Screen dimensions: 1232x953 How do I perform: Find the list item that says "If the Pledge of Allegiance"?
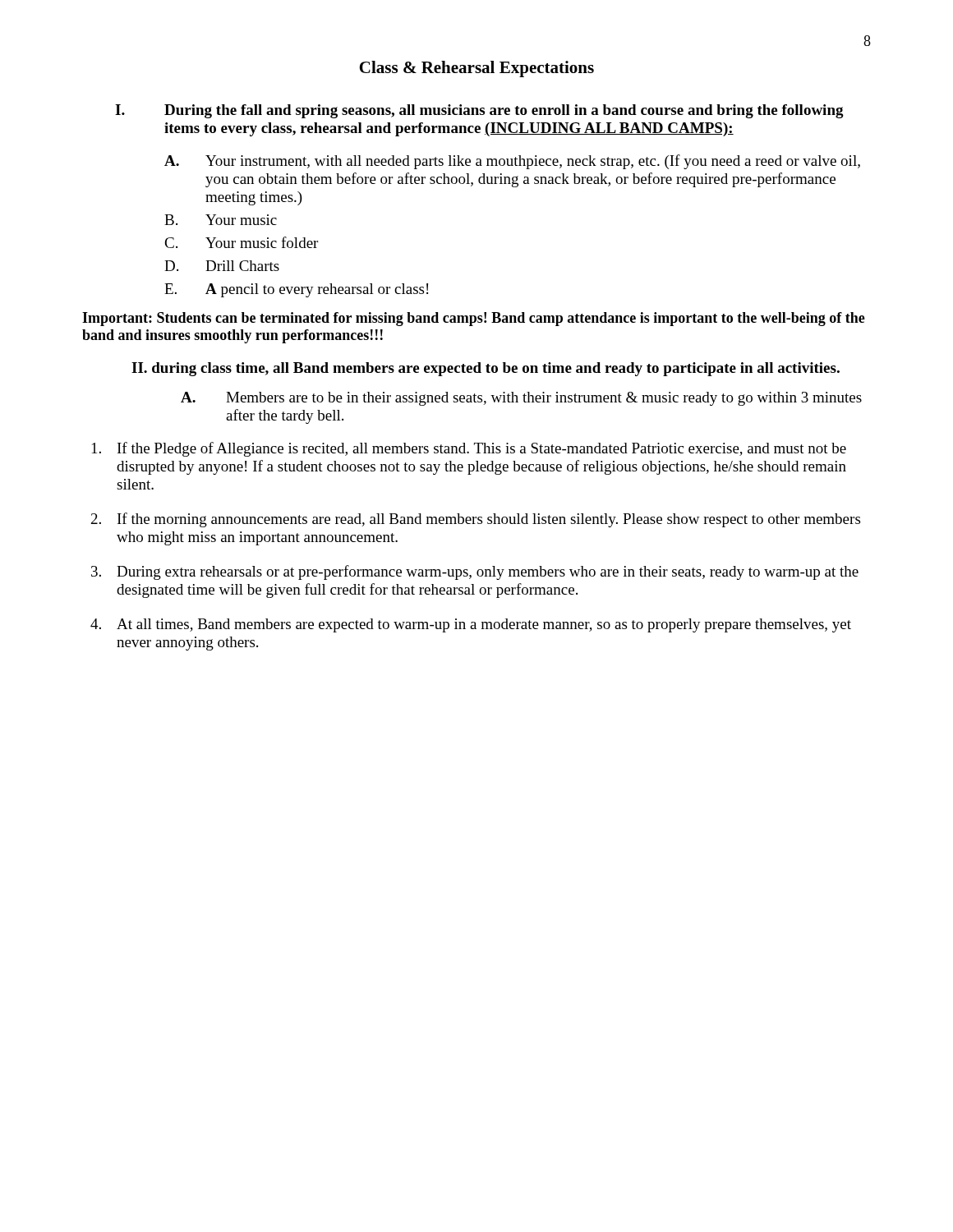[x=481, y=467]
